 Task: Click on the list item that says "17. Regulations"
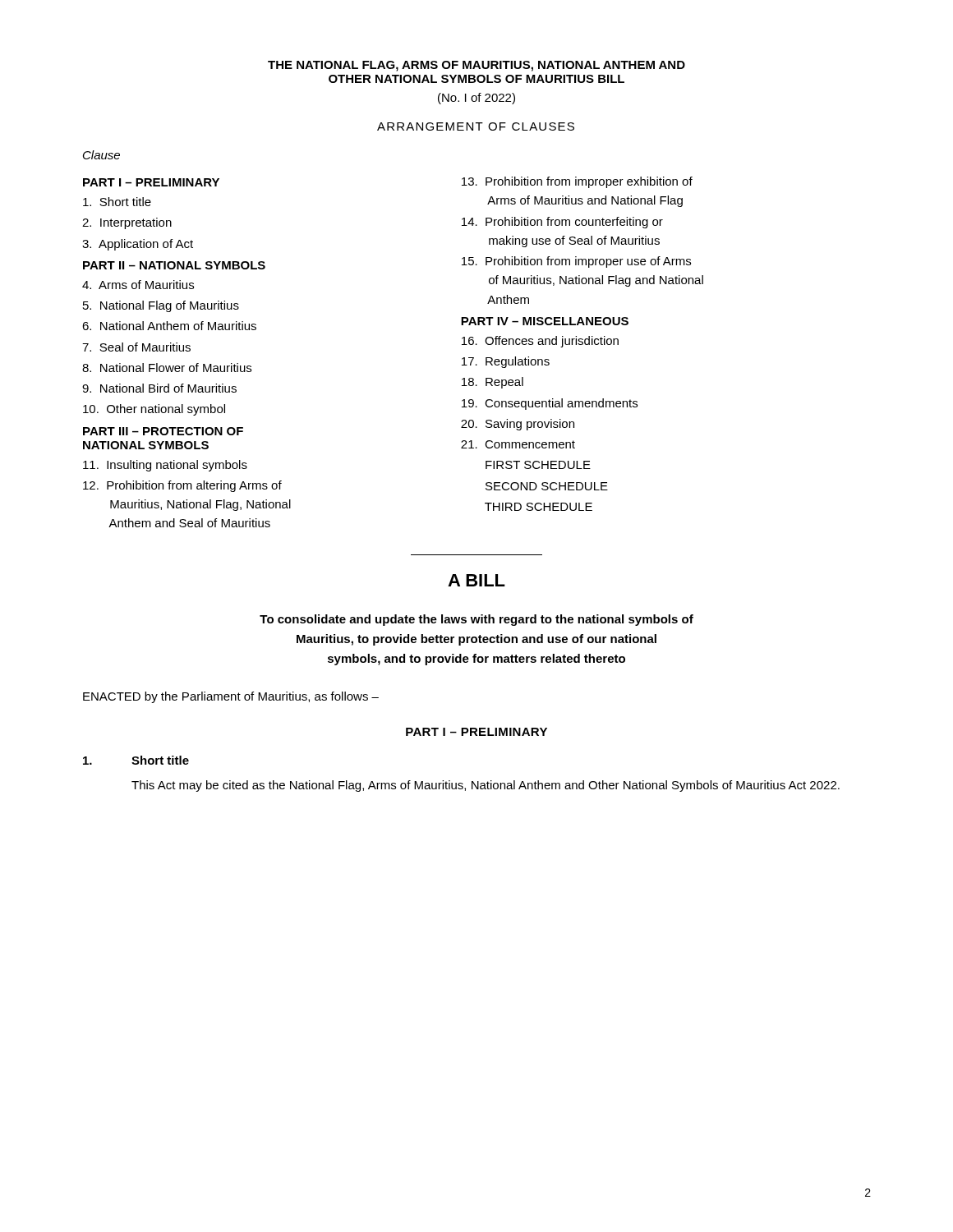tap(505, 361)
